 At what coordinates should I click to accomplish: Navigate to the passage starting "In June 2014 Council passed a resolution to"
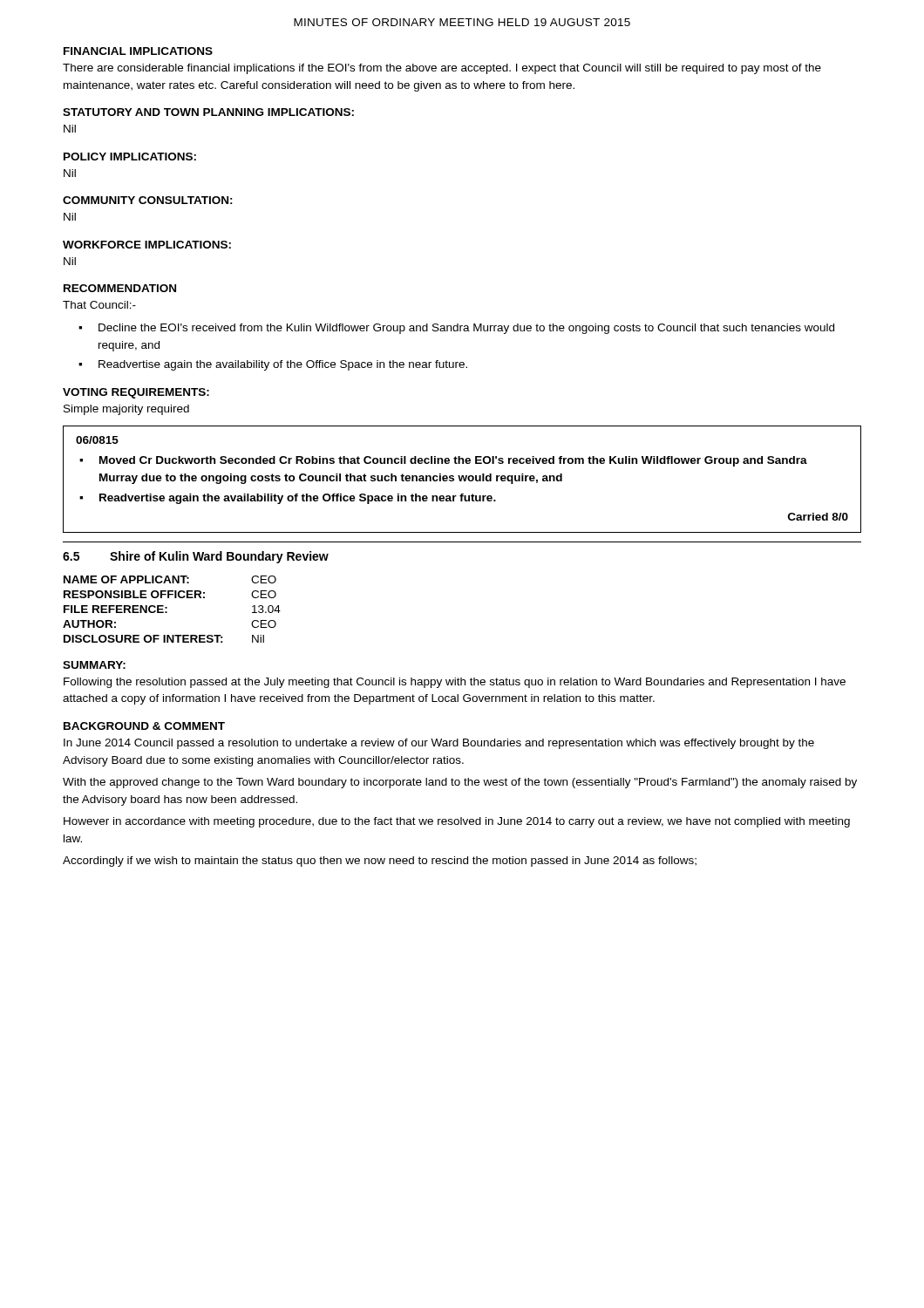439,751
